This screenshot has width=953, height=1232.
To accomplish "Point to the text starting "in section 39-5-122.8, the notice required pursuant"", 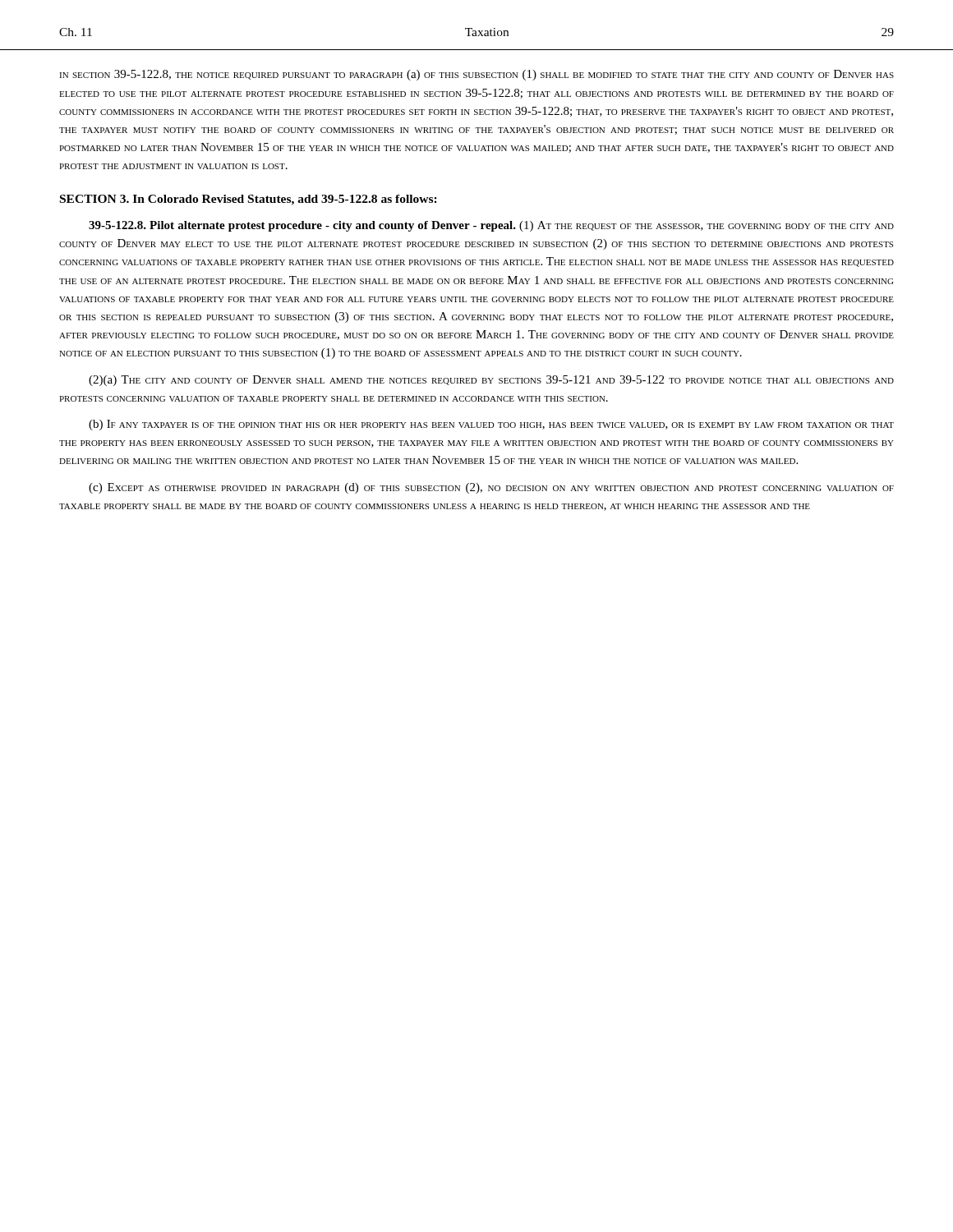I will pos(476,120).
